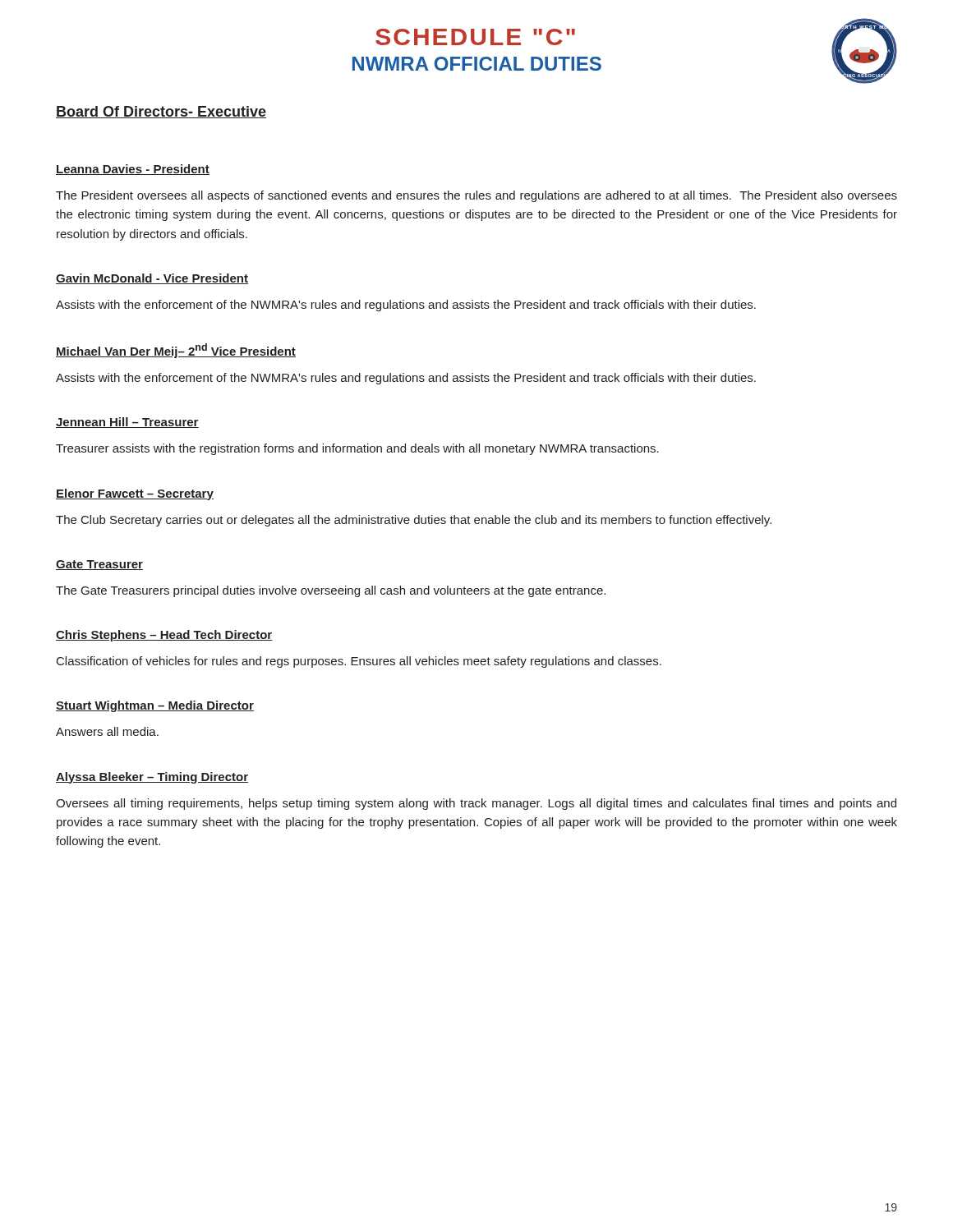The height and width of the screenshot is (1232, 953).
Task: Find the section header containing "Elenor Fawcett – Secretary"
Action: 135,493
